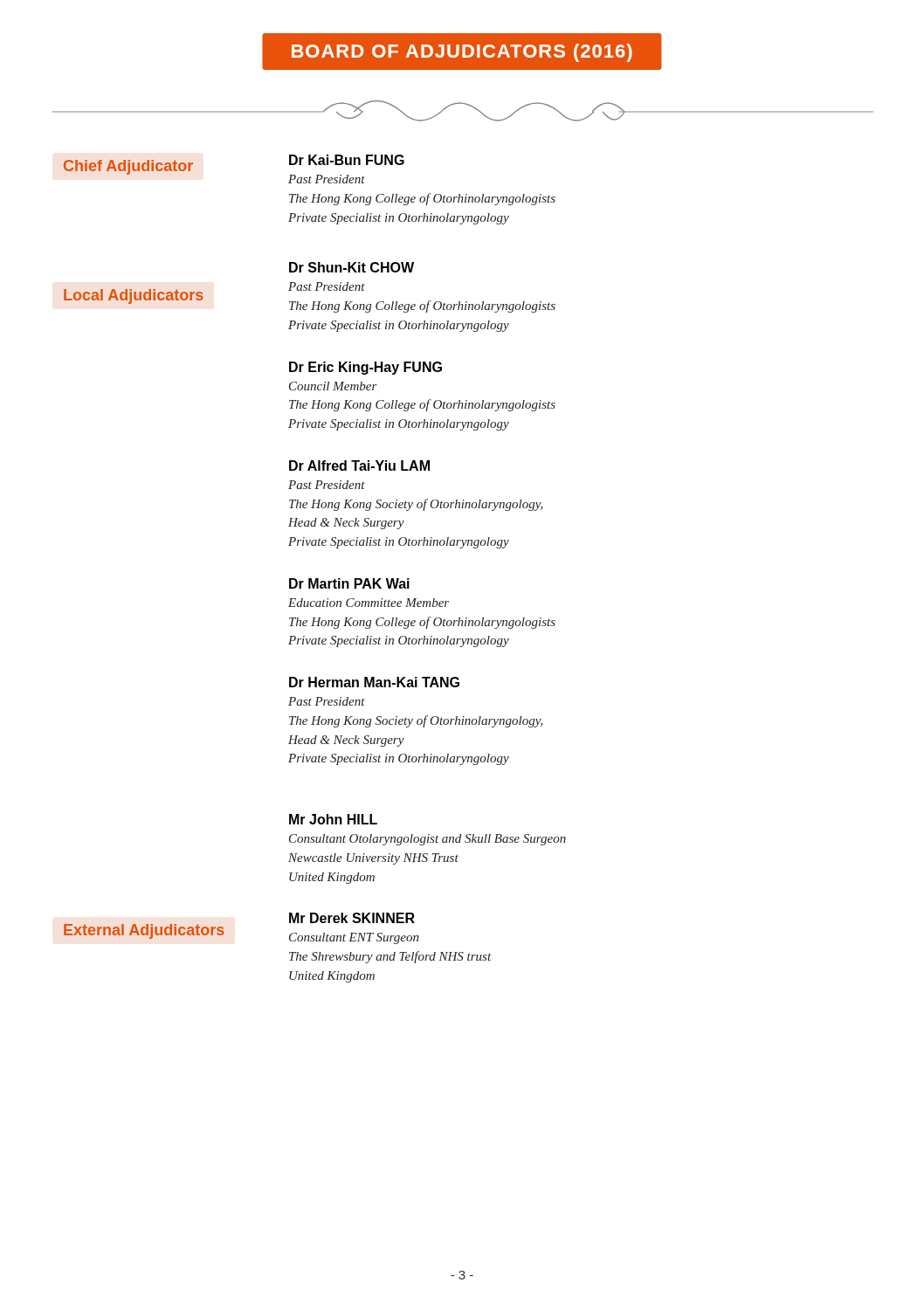Click the passage that begins "Dr Eric King-Hay FUNG Council"

click(x=365, y=368)
